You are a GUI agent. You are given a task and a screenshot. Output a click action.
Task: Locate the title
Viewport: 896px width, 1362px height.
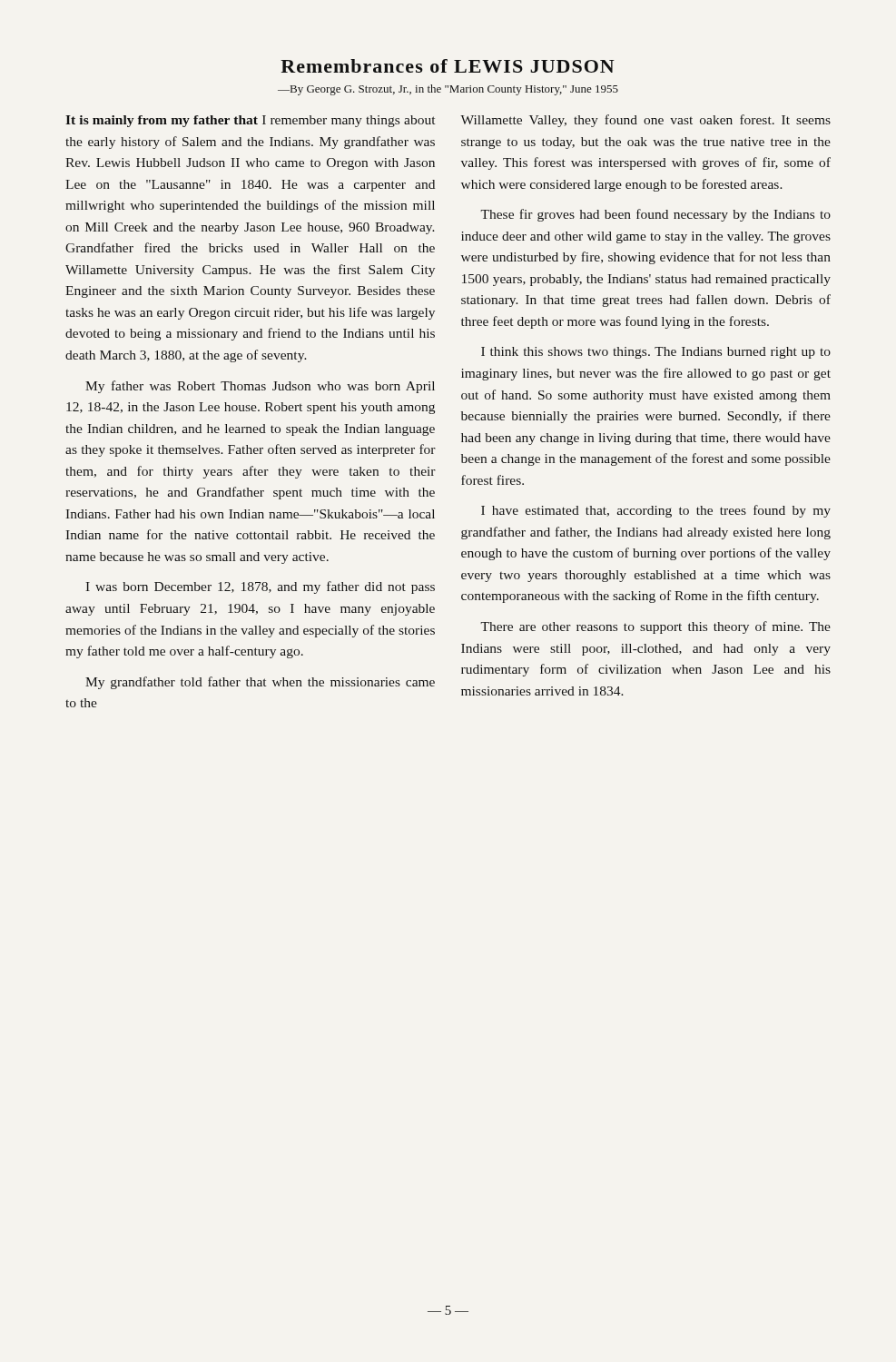448,66
